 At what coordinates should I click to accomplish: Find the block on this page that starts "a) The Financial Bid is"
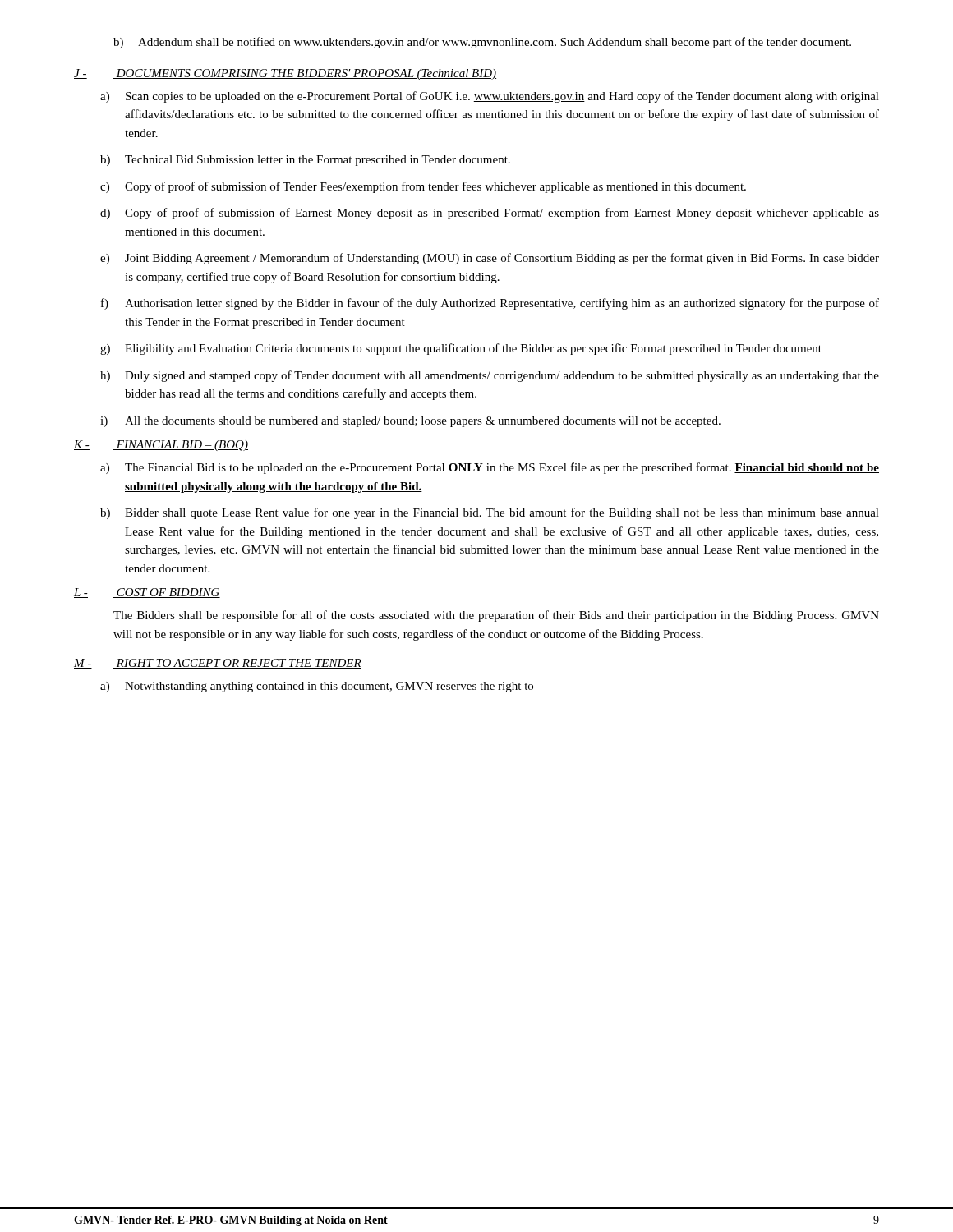(490, 477)
